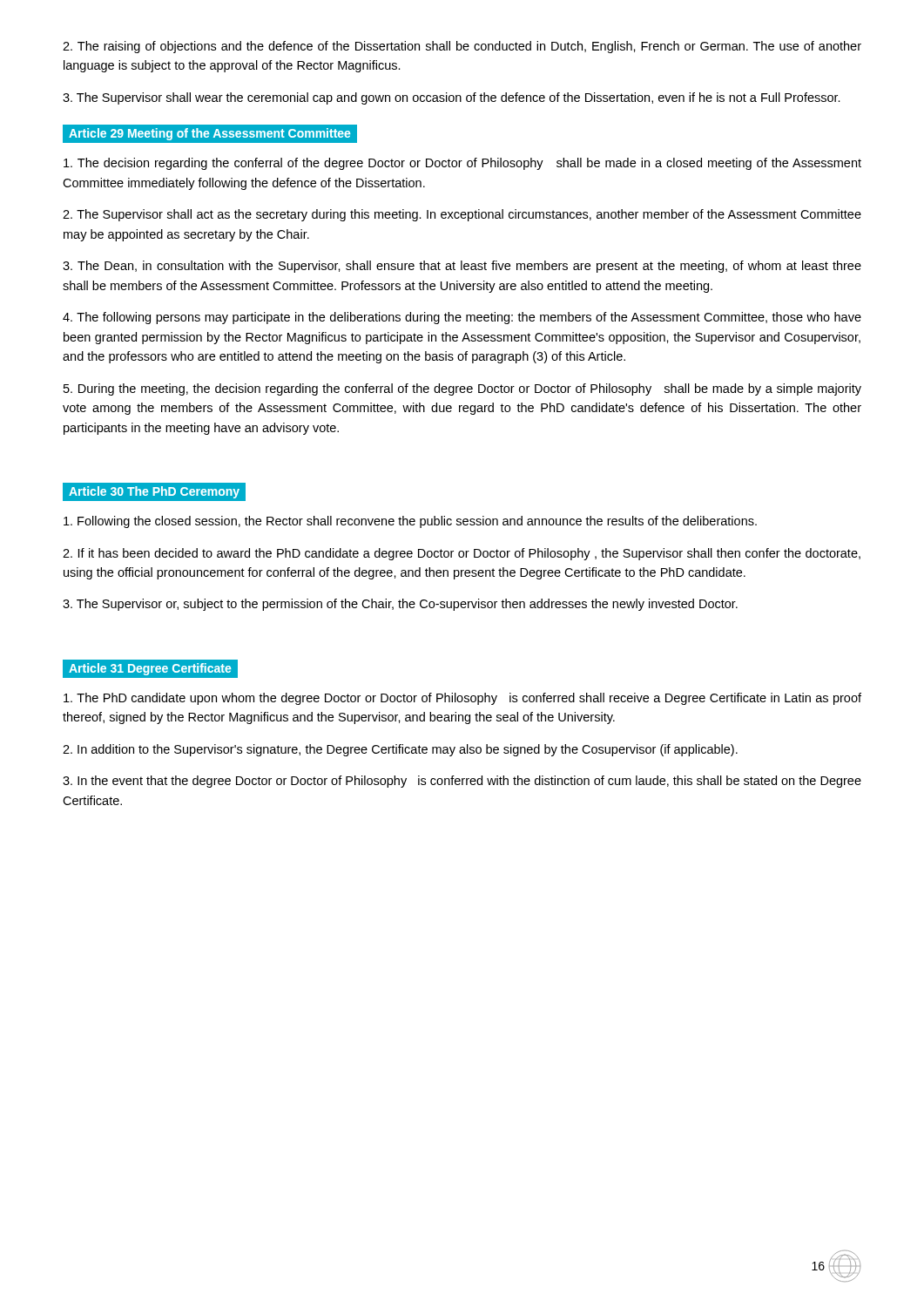924x1307 pixels.
Task: Select the text block that says "The Supervisor shall act as"
Action: 462,224
